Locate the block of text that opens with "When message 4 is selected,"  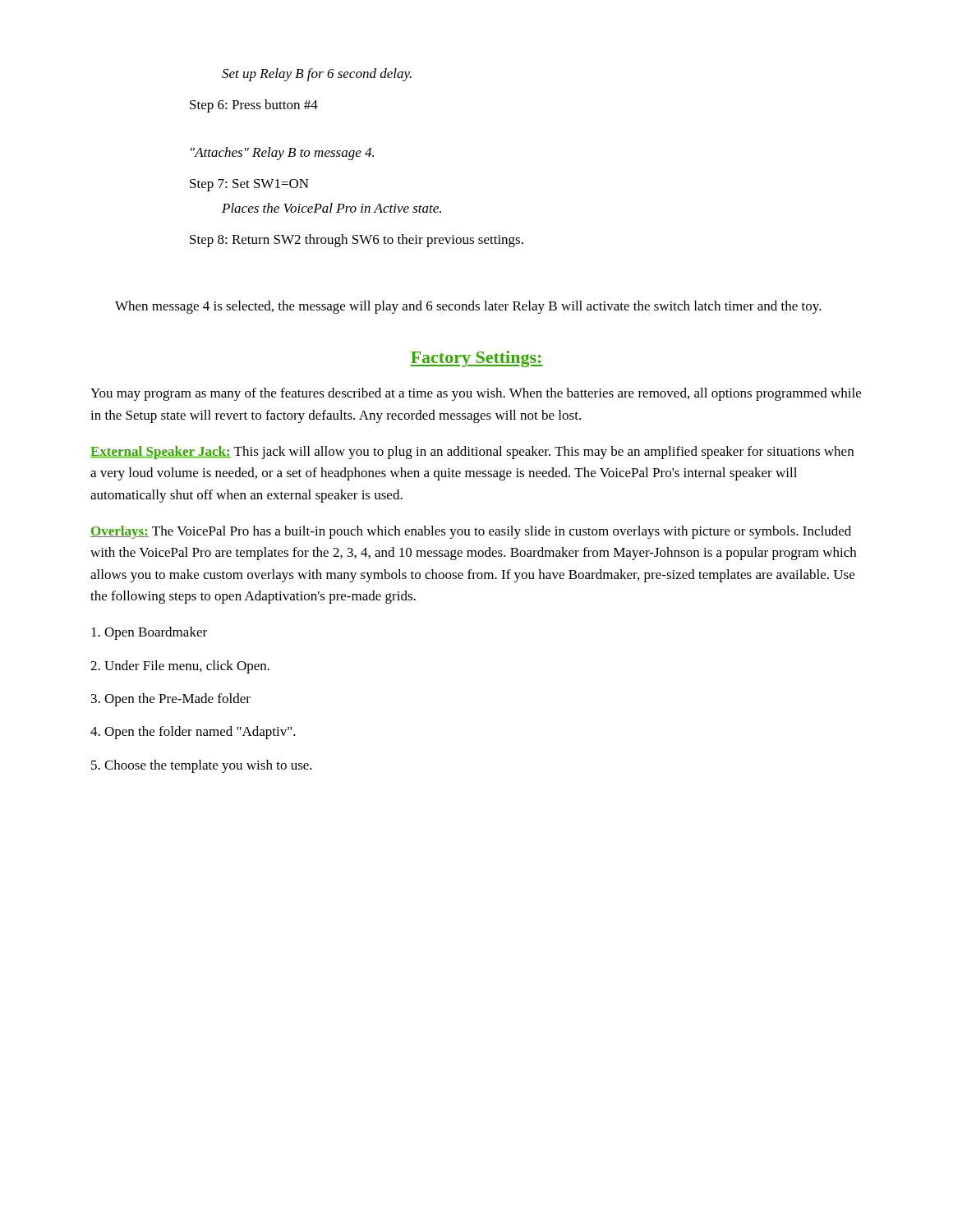[468, 306]
